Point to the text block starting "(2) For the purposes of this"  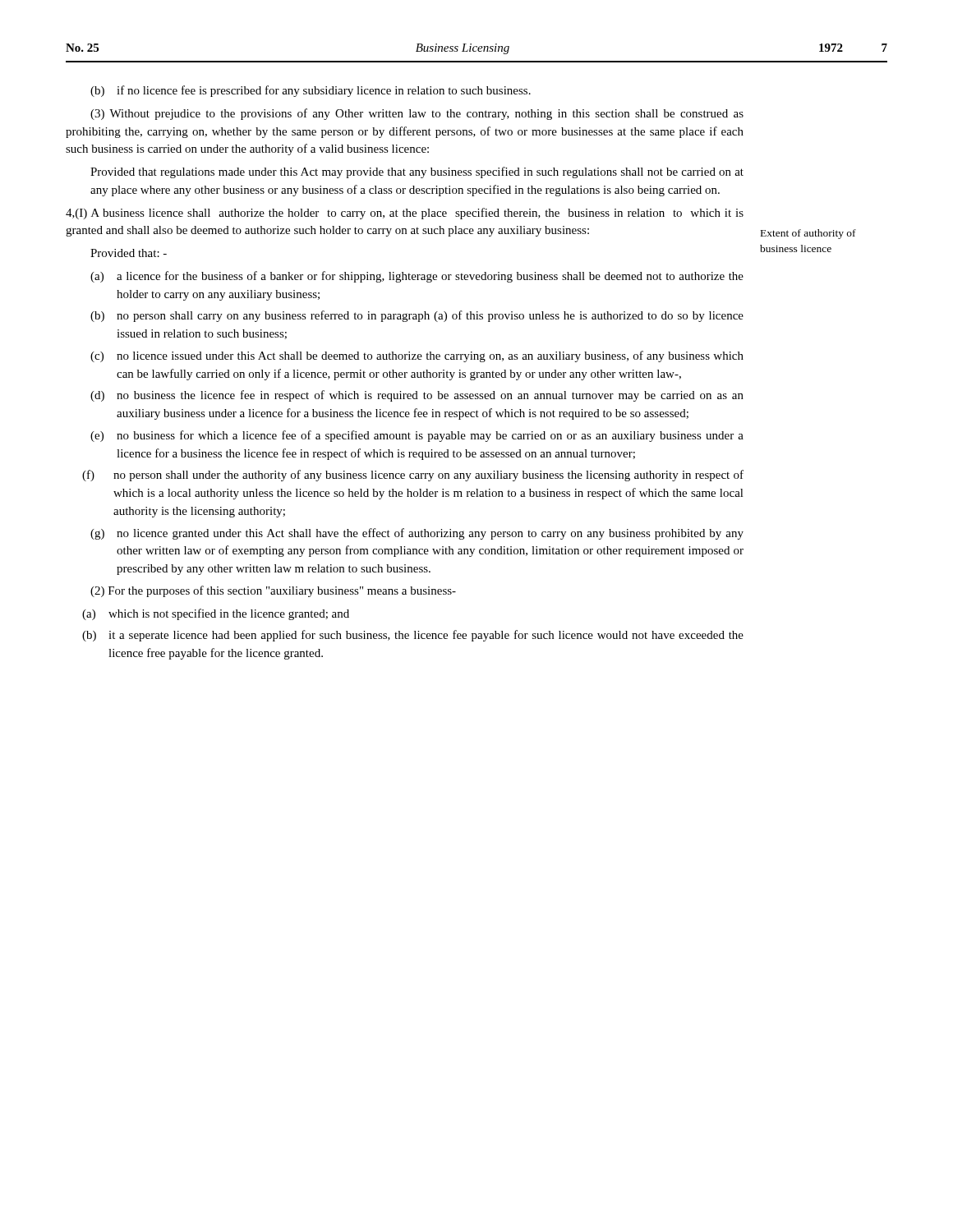405,591
